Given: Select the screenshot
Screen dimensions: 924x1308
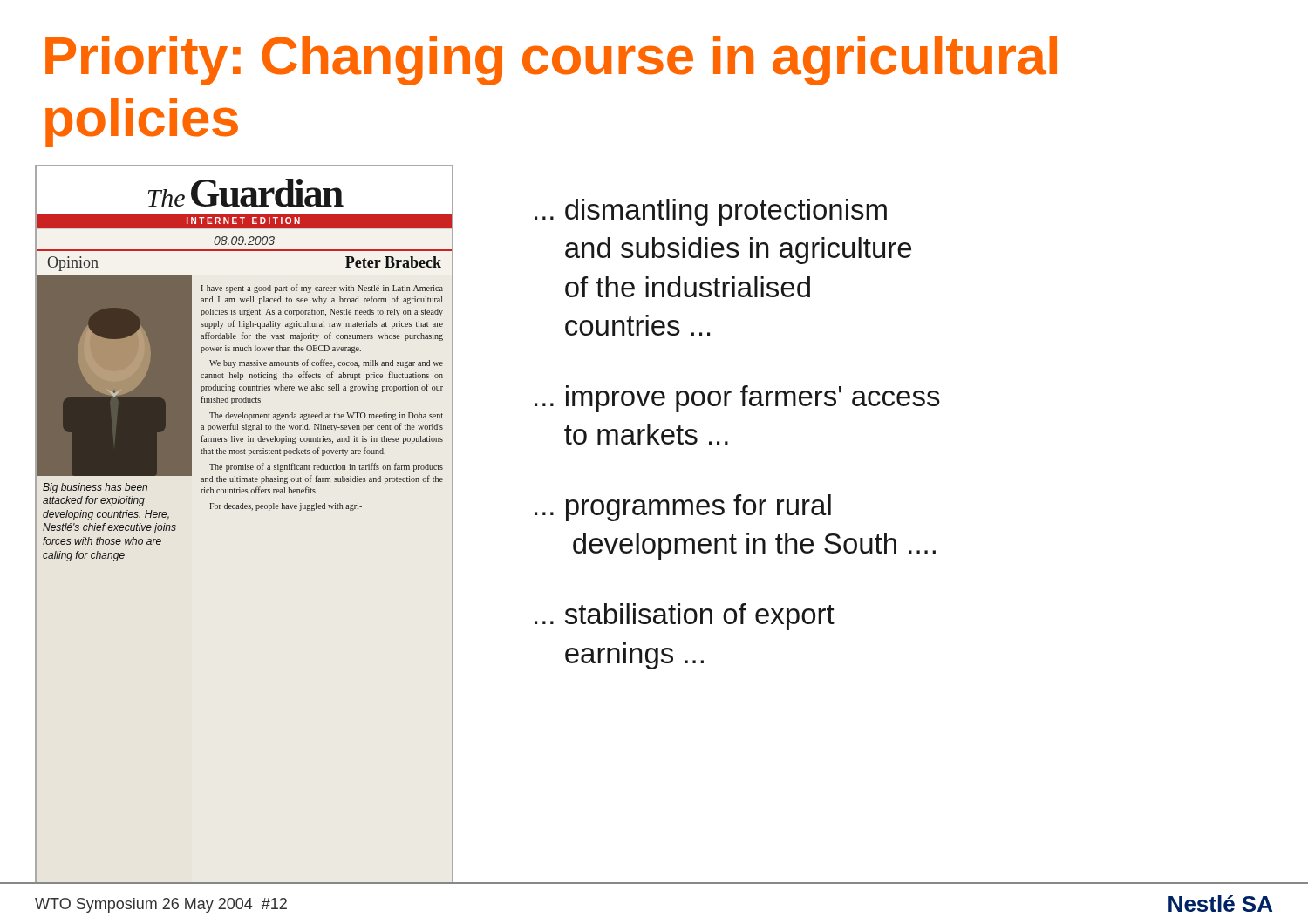Looking at the screenshot, I should pos(244,544).
